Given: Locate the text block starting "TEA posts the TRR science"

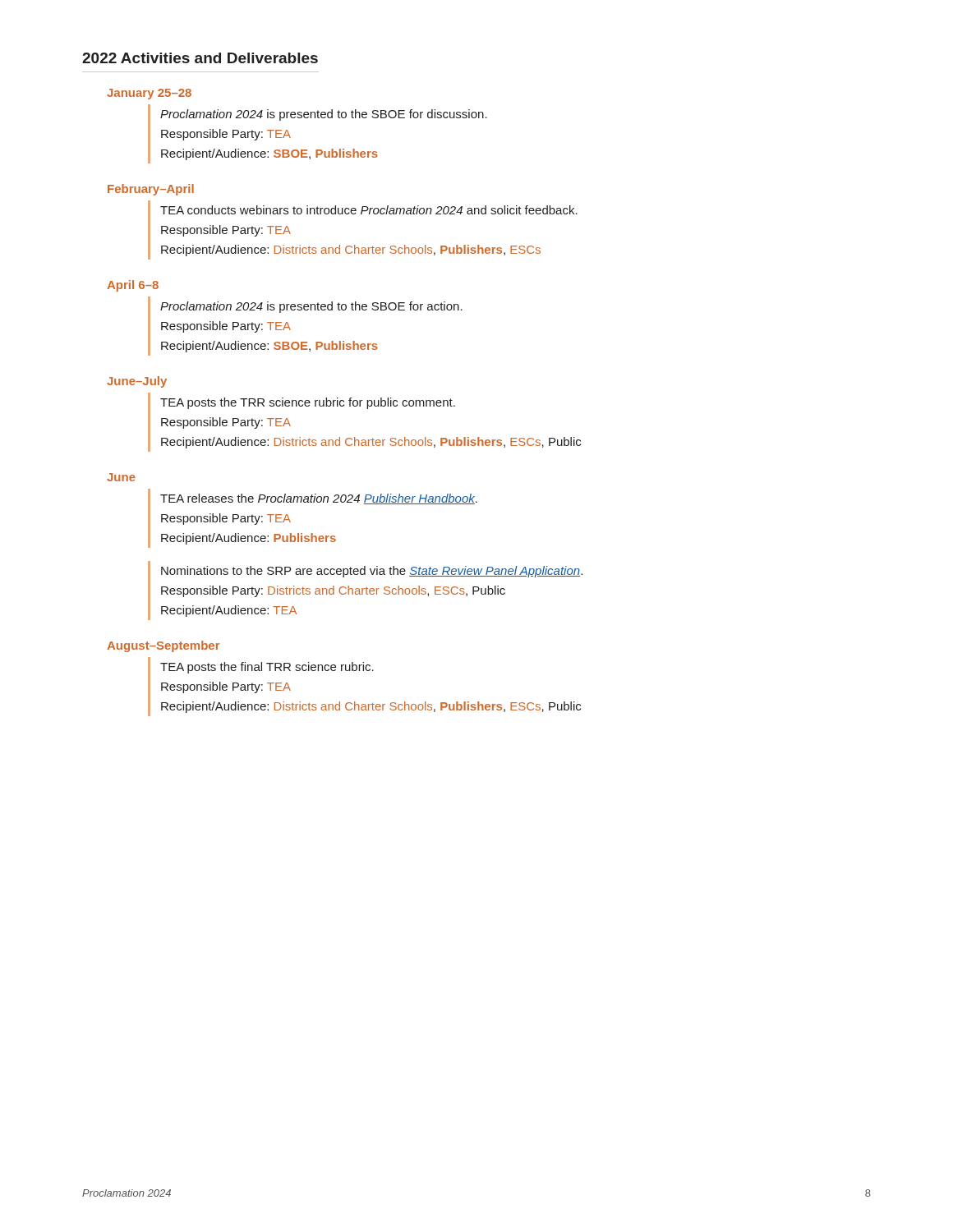Looking at the screenshot, I should coord(308,403).
